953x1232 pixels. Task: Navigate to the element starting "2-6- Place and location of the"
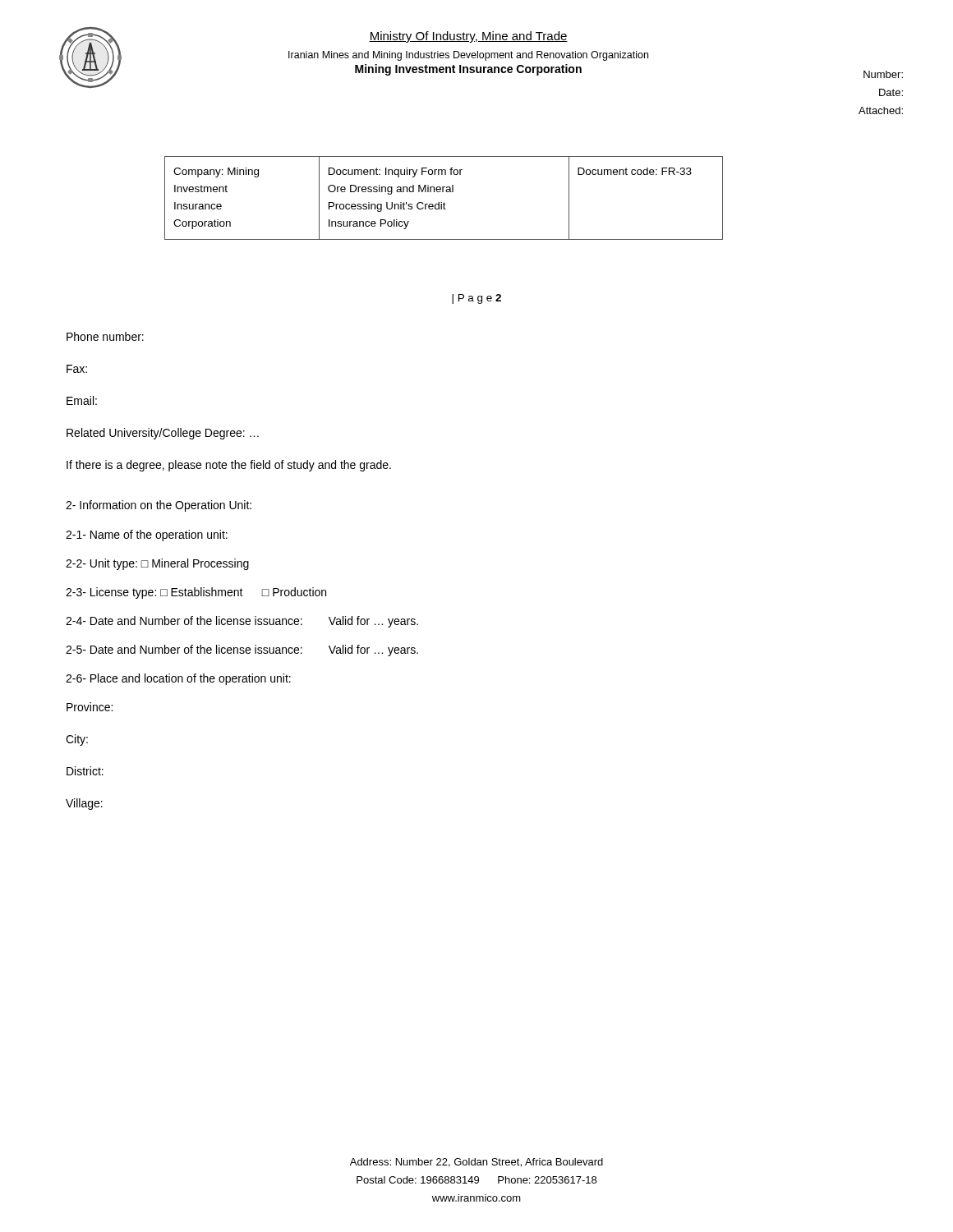179,678
